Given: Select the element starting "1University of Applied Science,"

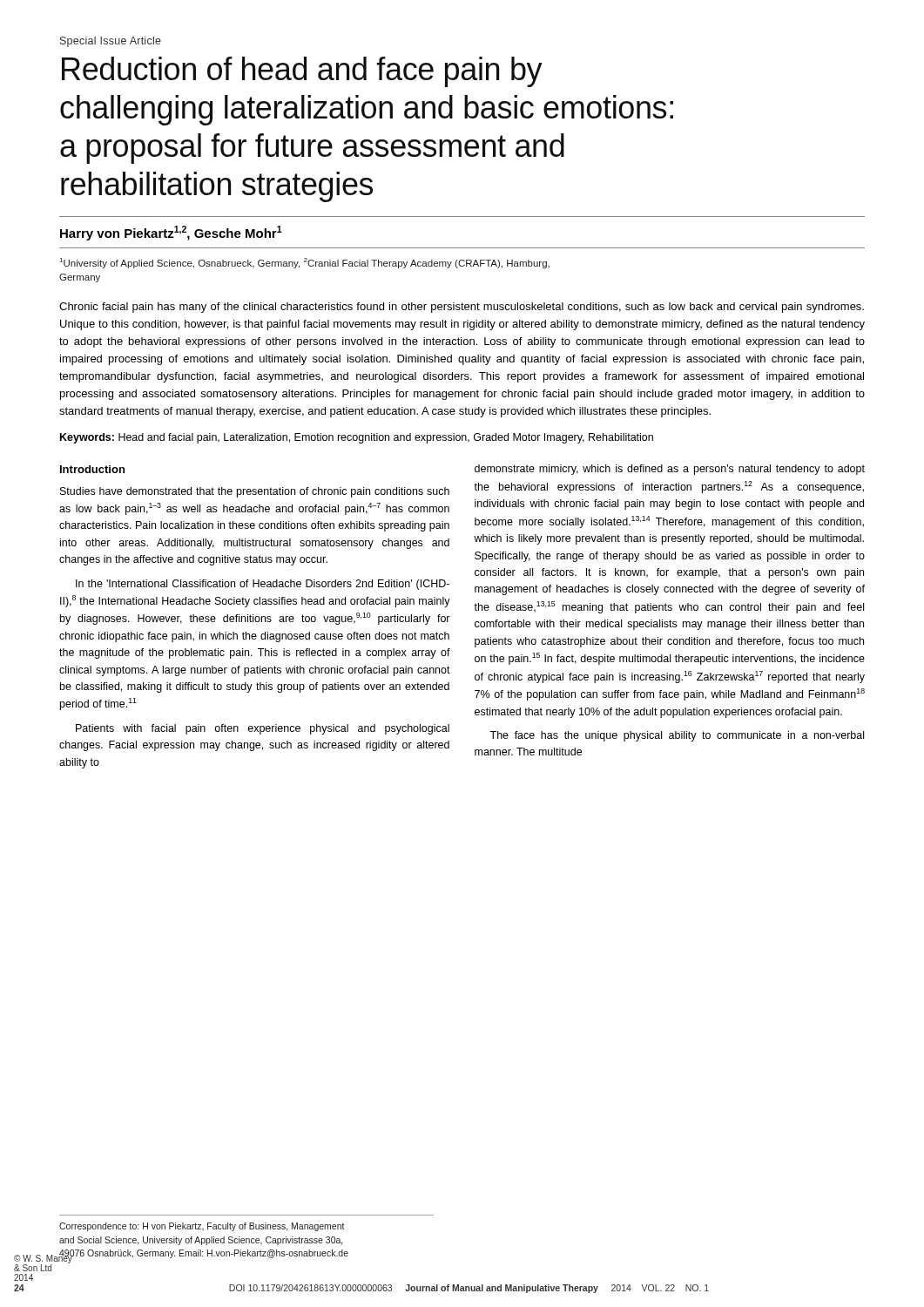Looking at the screenshot, I should (305, 269).
